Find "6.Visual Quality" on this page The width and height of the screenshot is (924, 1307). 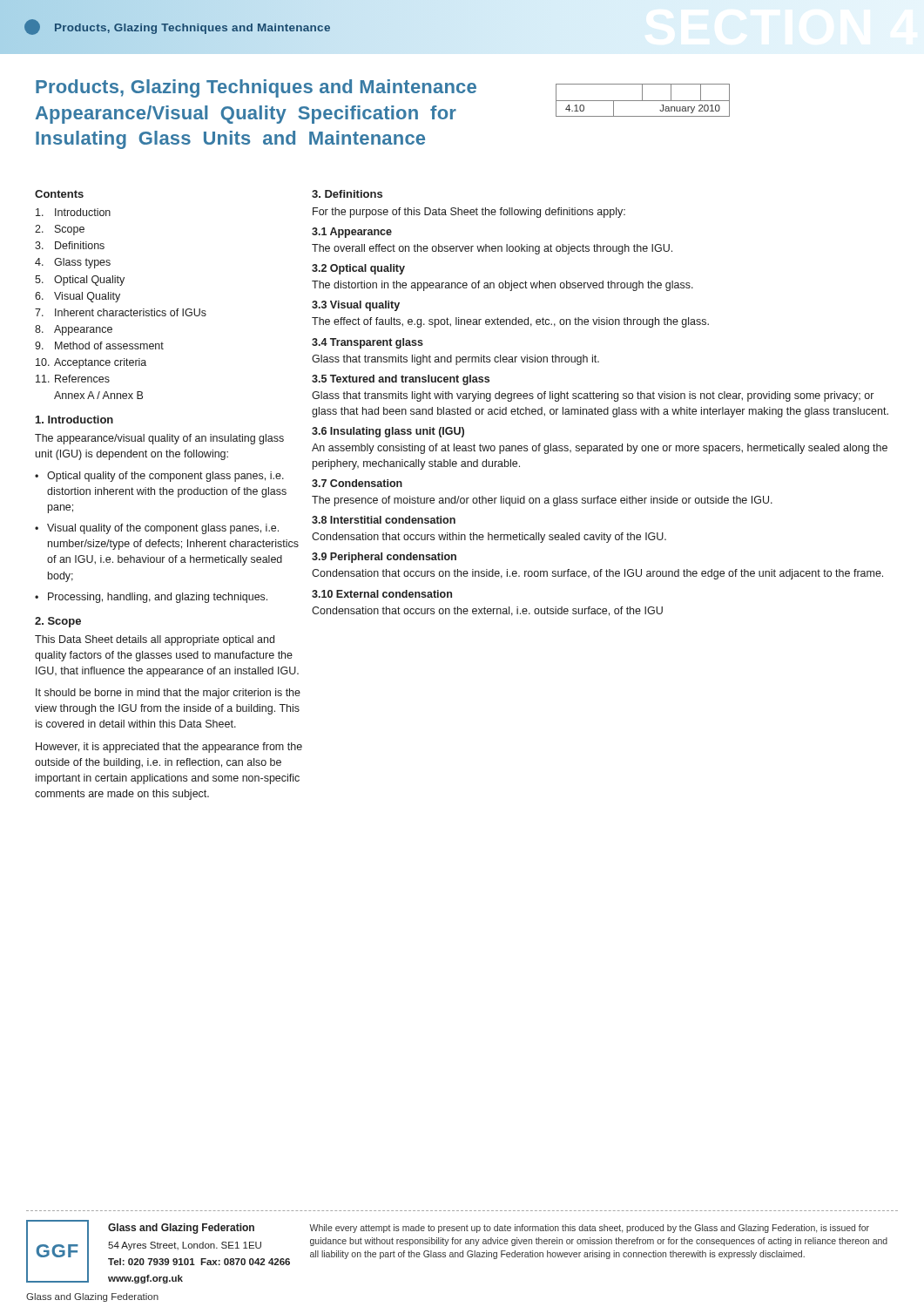tap(78, 296)
